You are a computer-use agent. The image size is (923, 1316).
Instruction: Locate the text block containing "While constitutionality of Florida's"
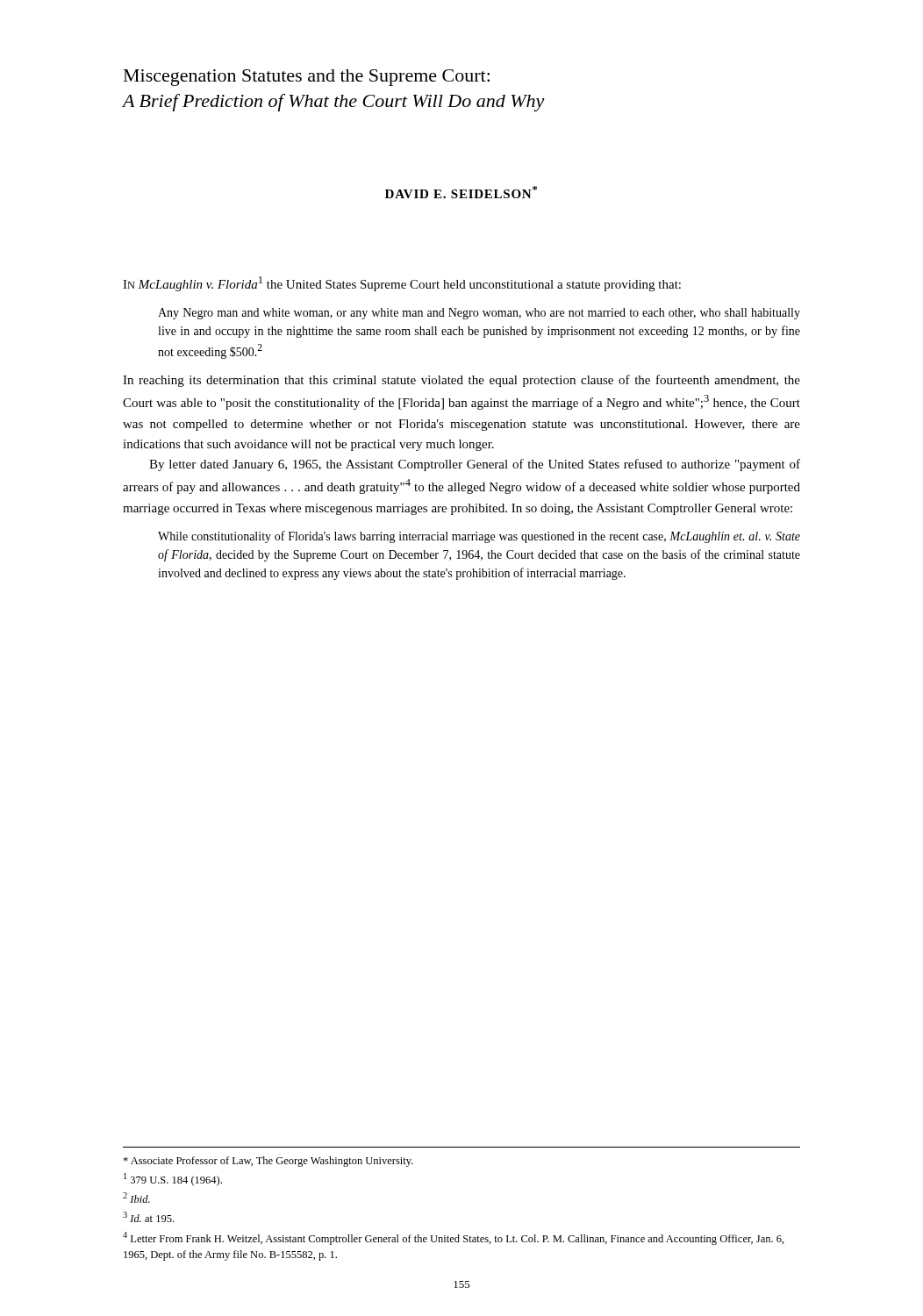(479, 555)
